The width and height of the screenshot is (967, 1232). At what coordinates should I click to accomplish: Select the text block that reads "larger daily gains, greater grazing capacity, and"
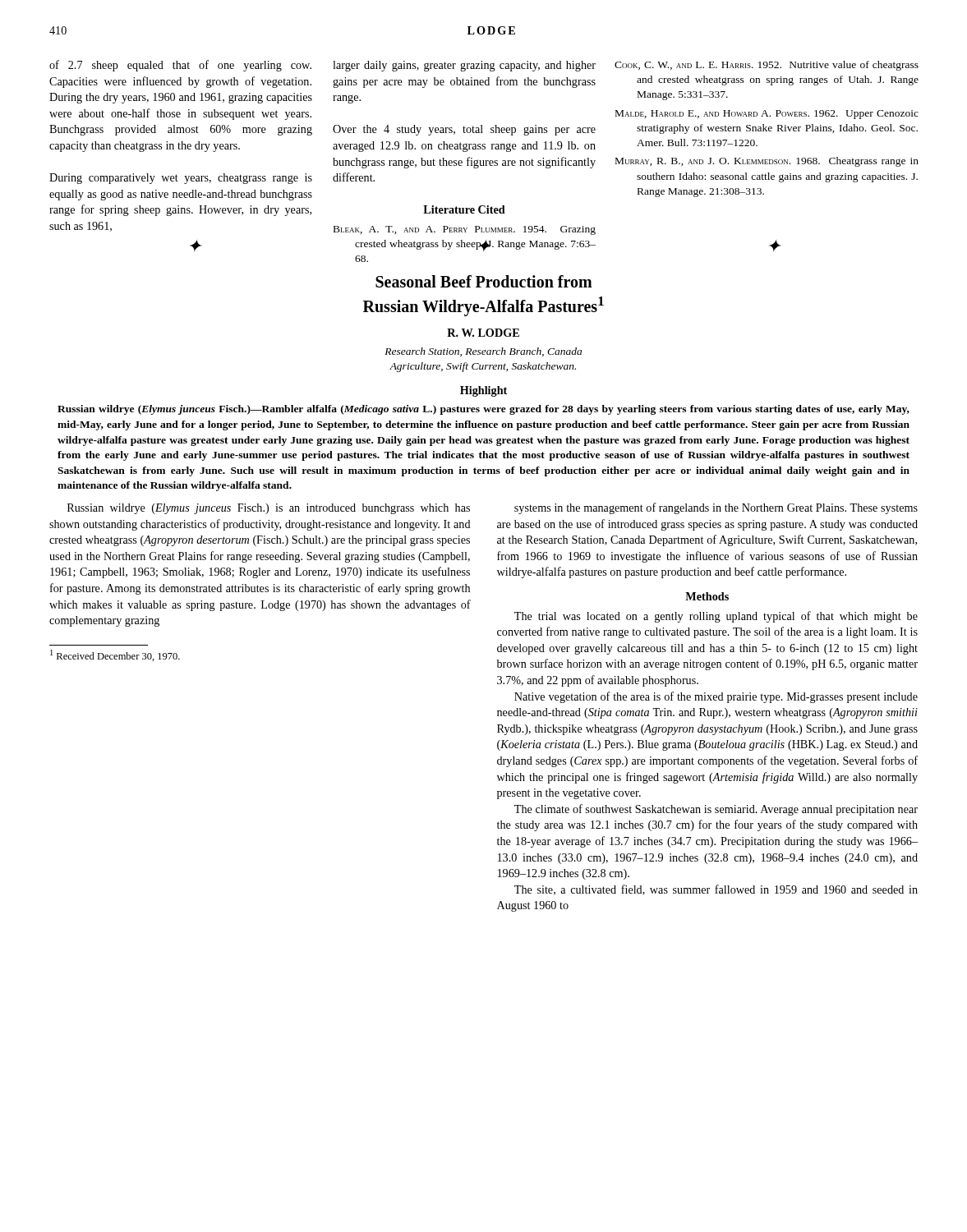coord(464,162)
